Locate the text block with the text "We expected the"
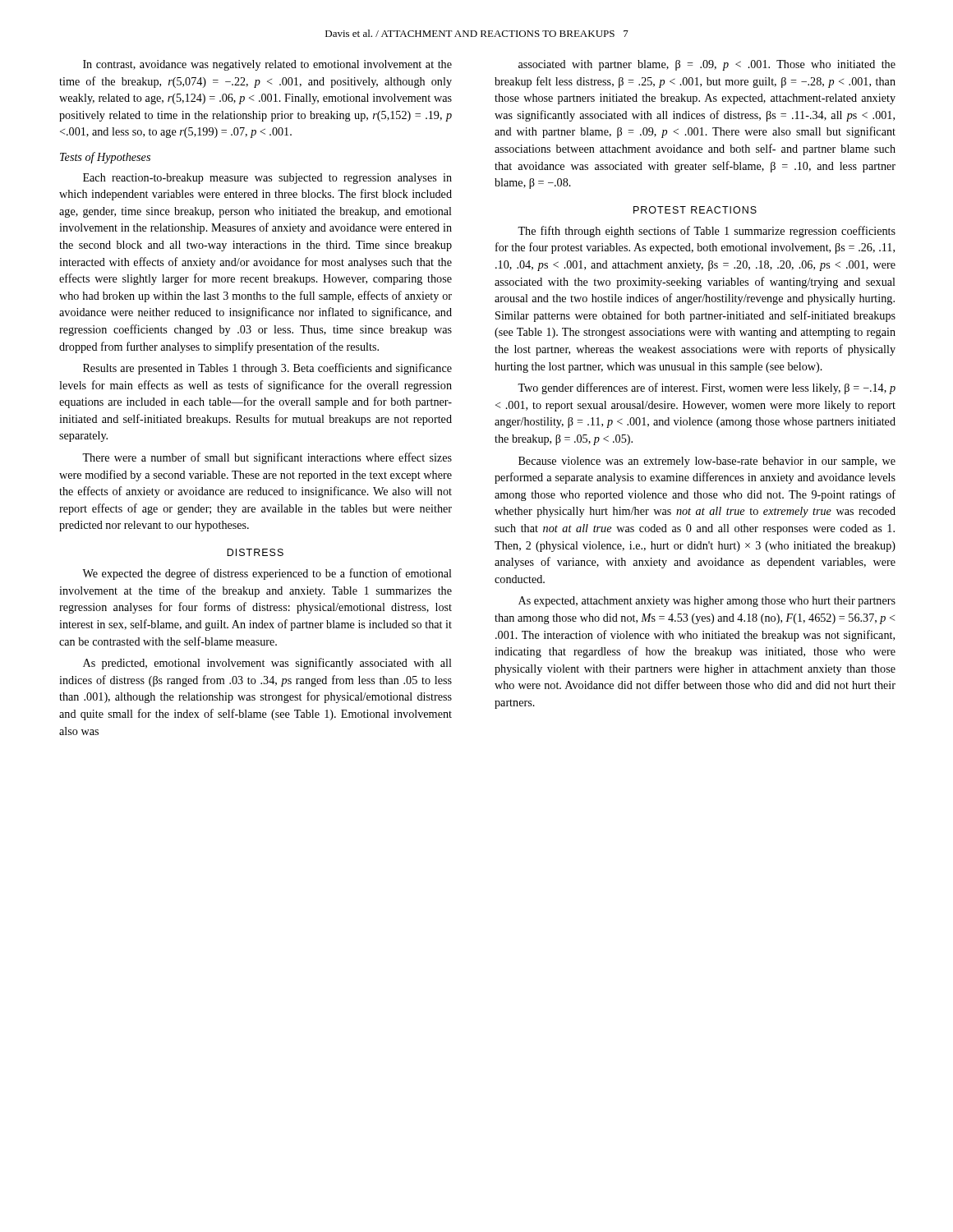Image resolution: width=953 pixels, height=1232 pixels. [255, 607]
